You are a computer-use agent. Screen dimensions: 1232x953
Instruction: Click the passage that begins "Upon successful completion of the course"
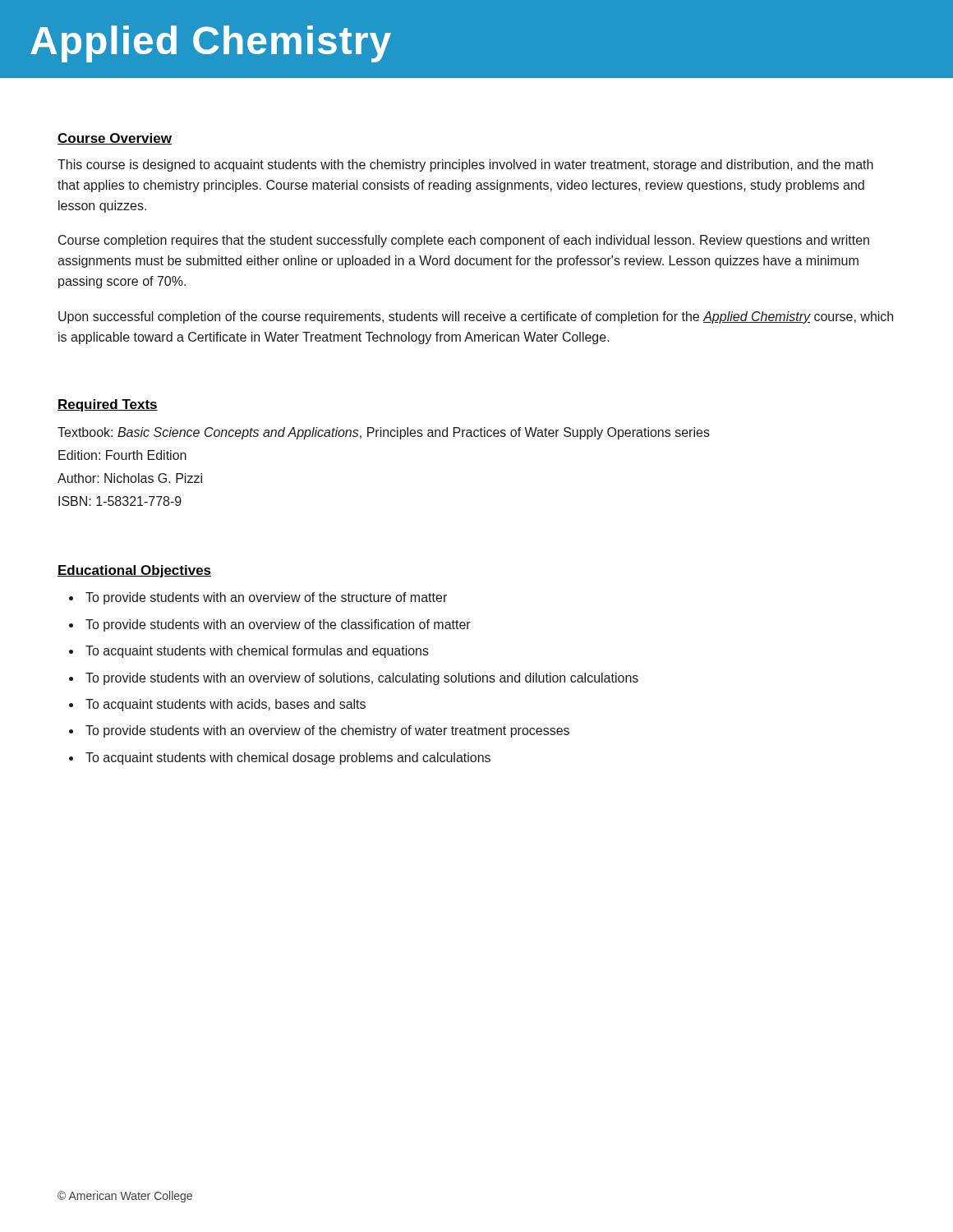(x=476, y=327)
